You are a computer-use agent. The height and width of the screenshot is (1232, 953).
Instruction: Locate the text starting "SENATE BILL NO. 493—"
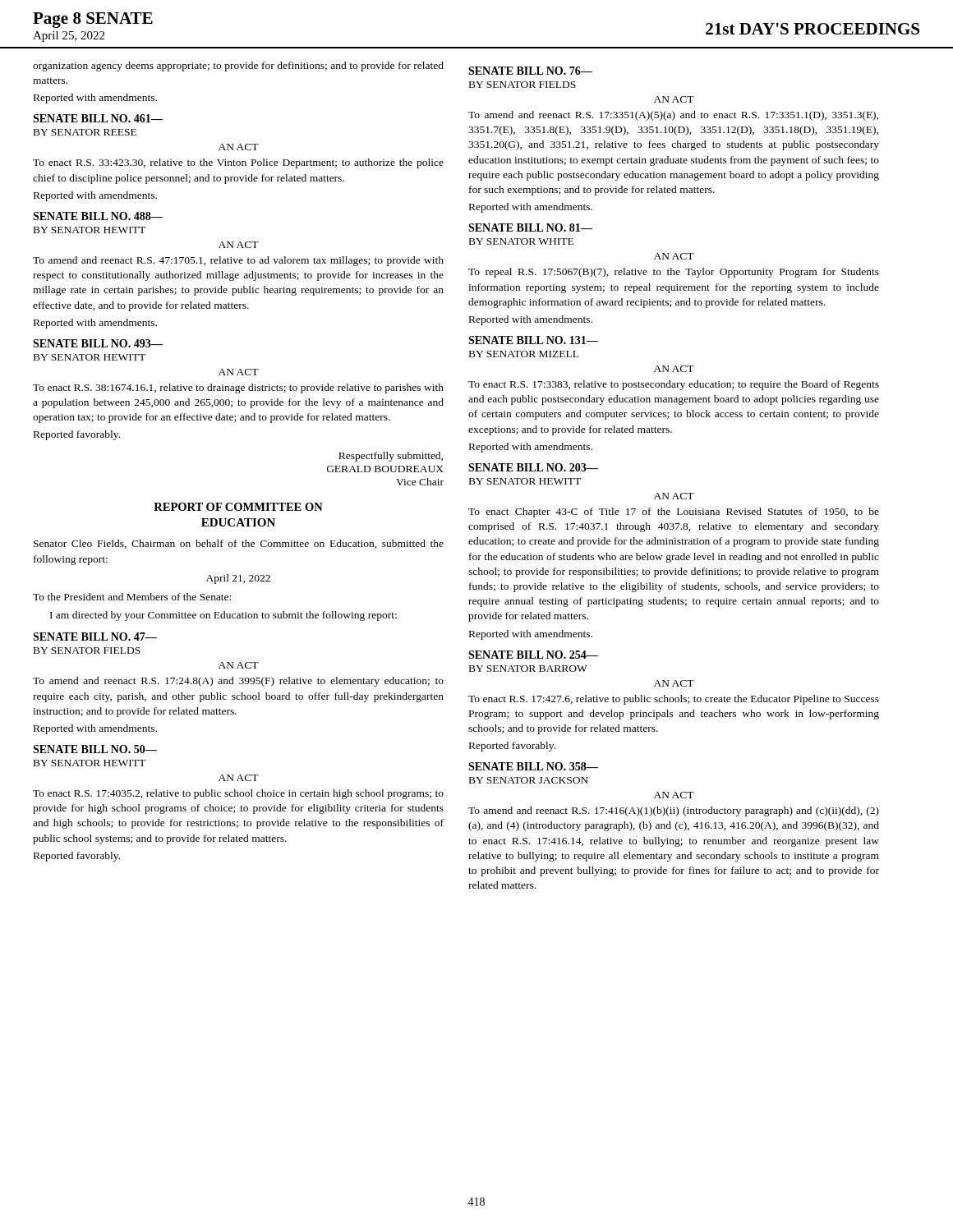(98, 343)
